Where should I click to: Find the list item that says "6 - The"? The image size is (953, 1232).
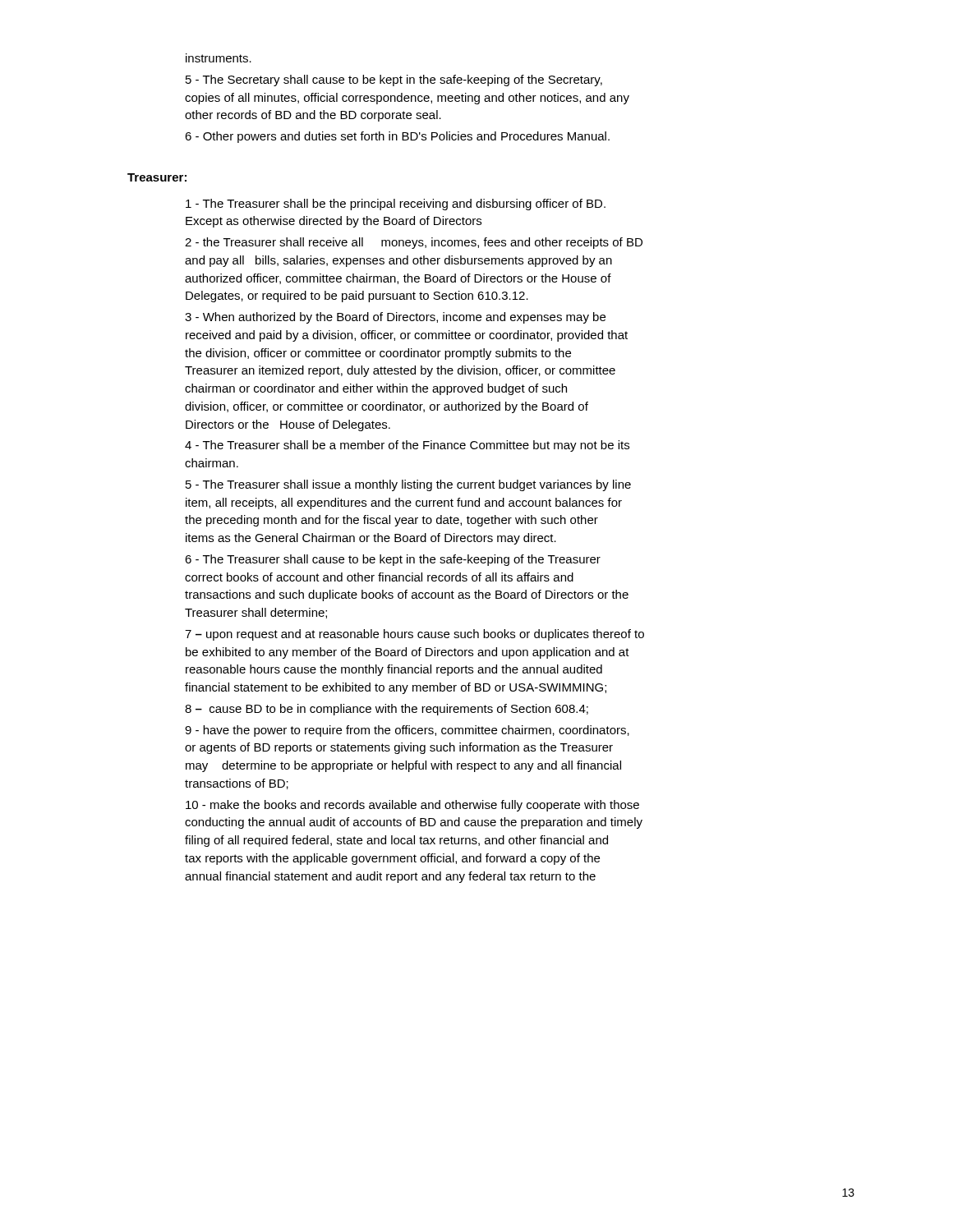520,586
